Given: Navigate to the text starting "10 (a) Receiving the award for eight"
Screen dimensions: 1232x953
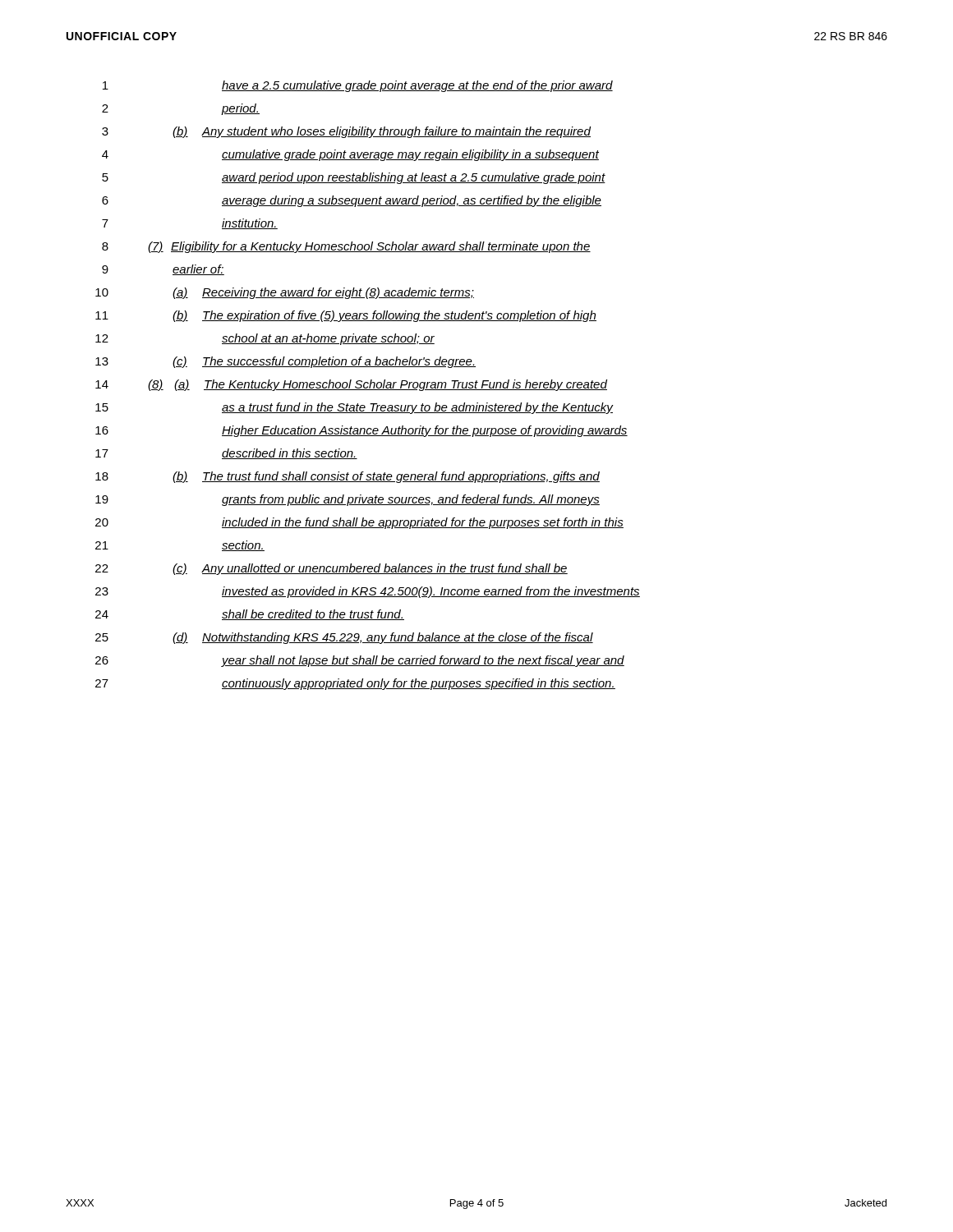Looking at the screenshot, I should point(476,292).
